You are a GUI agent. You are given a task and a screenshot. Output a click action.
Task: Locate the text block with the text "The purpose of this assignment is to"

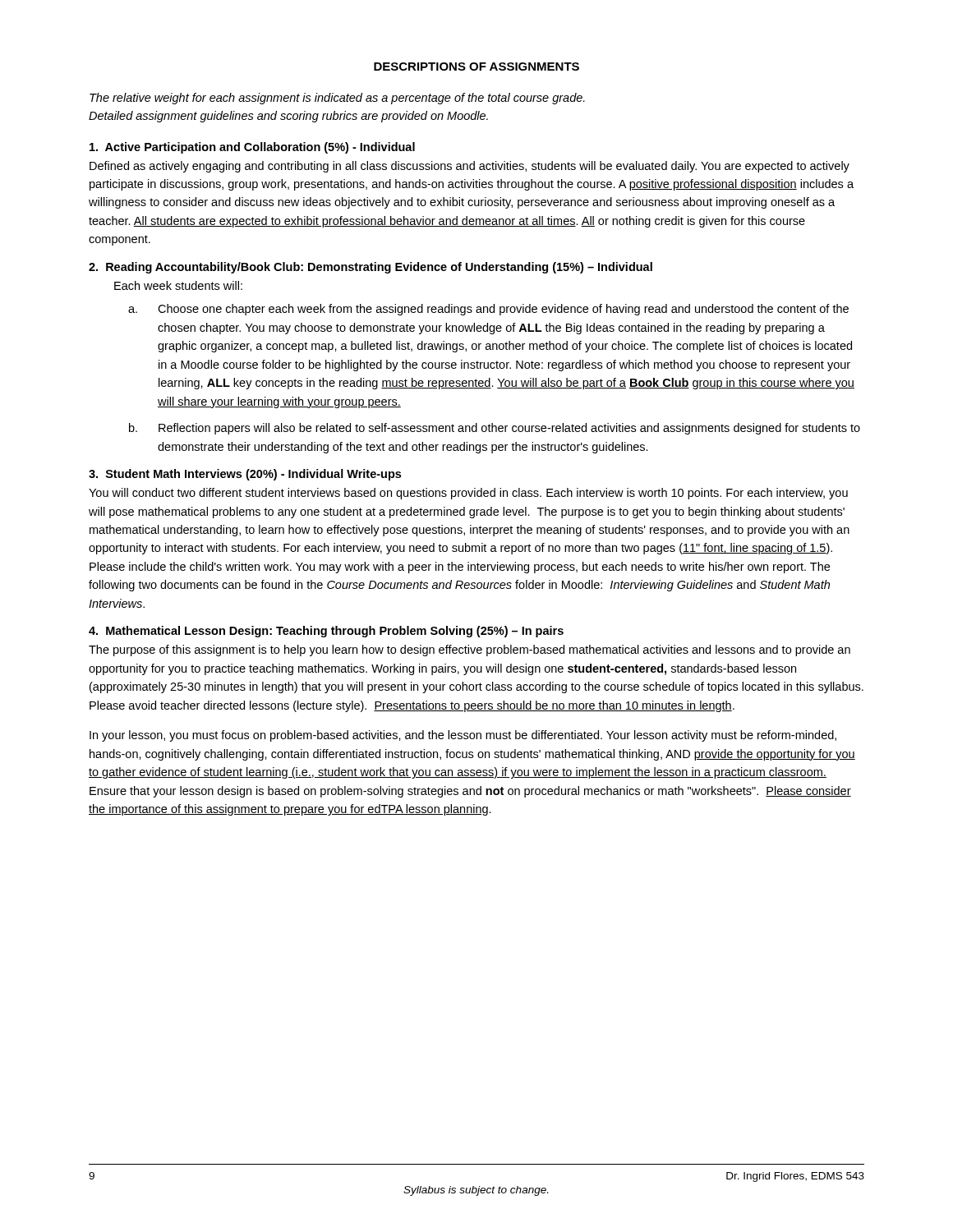[476, 678]
